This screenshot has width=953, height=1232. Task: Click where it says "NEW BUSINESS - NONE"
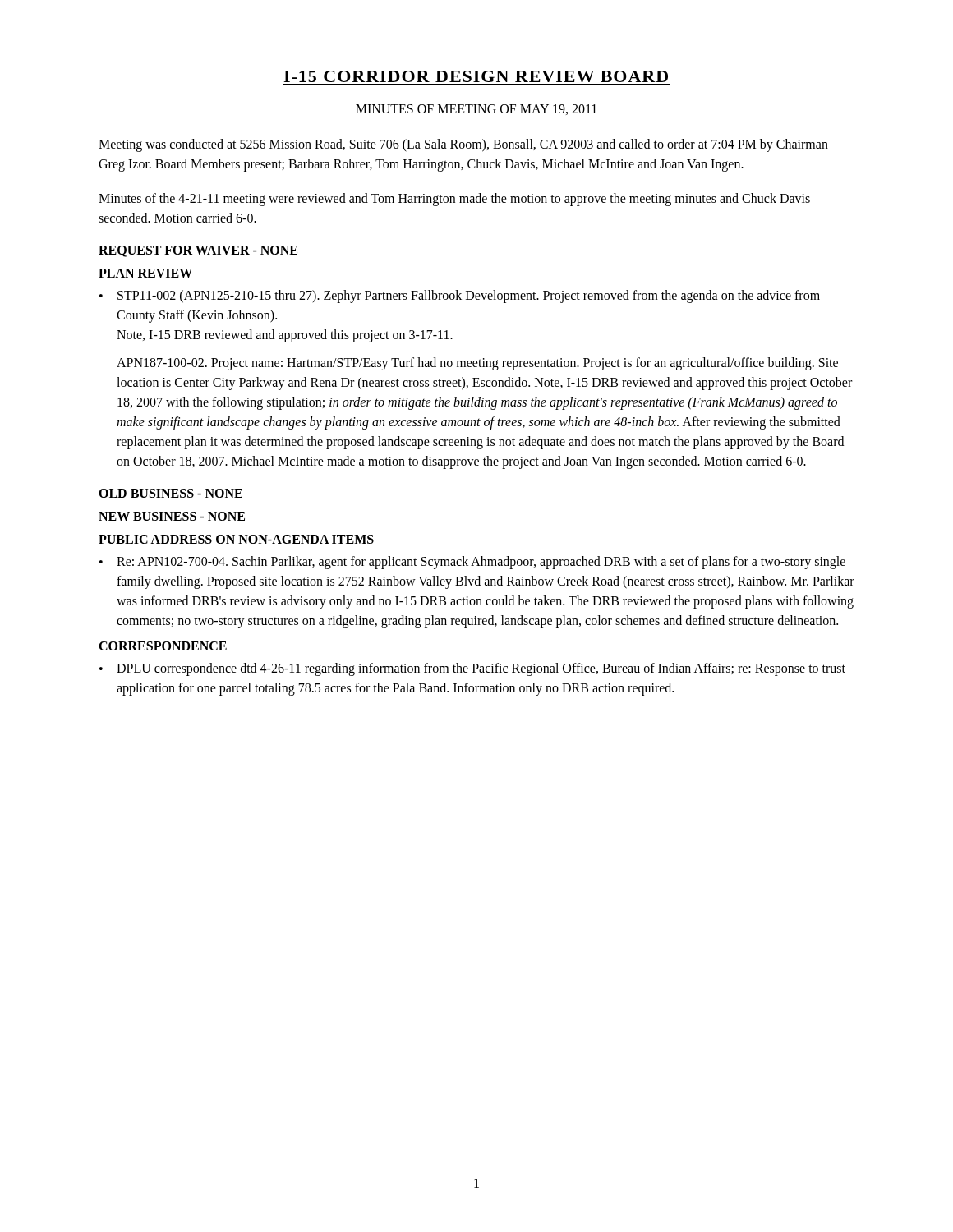tap(172, 516)
